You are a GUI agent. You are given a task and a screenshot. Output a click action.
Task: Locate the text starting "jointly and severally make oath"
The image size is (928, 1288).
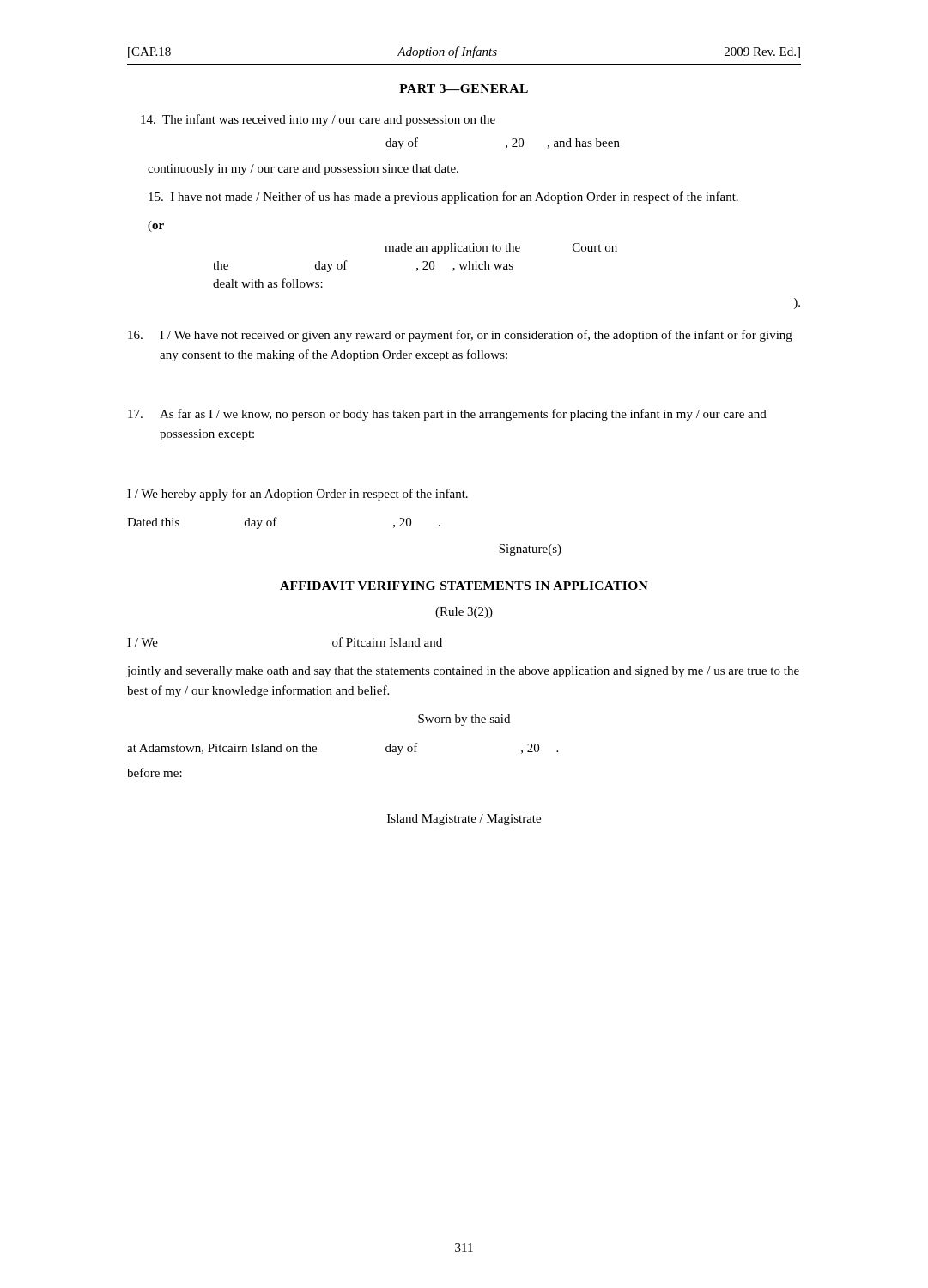coord(463,680)
